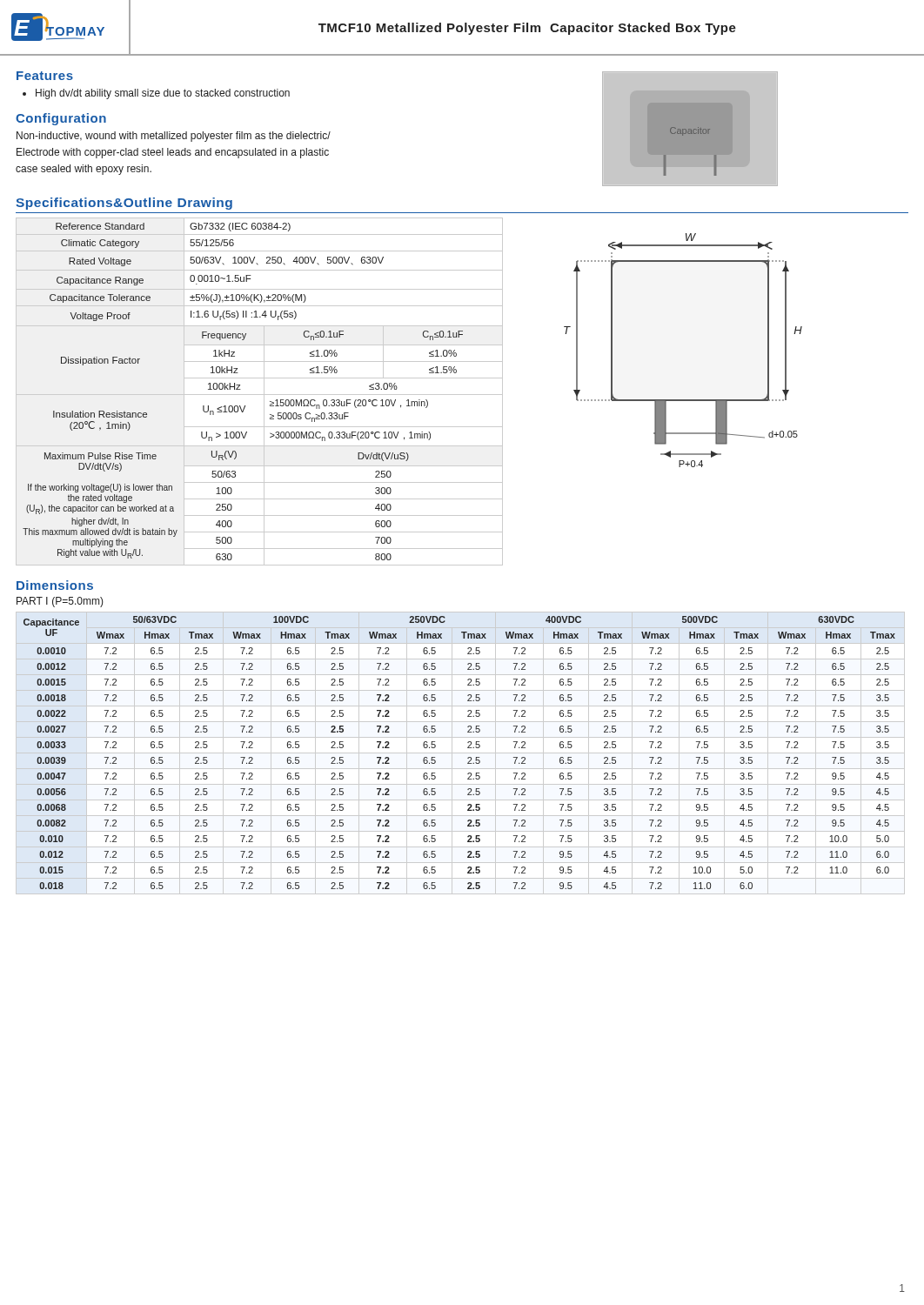Locate the text with the text "PART Ⅰ (P=5.0mm)"
Viewport: 924px width, 1305px height.
click(60, 601)
